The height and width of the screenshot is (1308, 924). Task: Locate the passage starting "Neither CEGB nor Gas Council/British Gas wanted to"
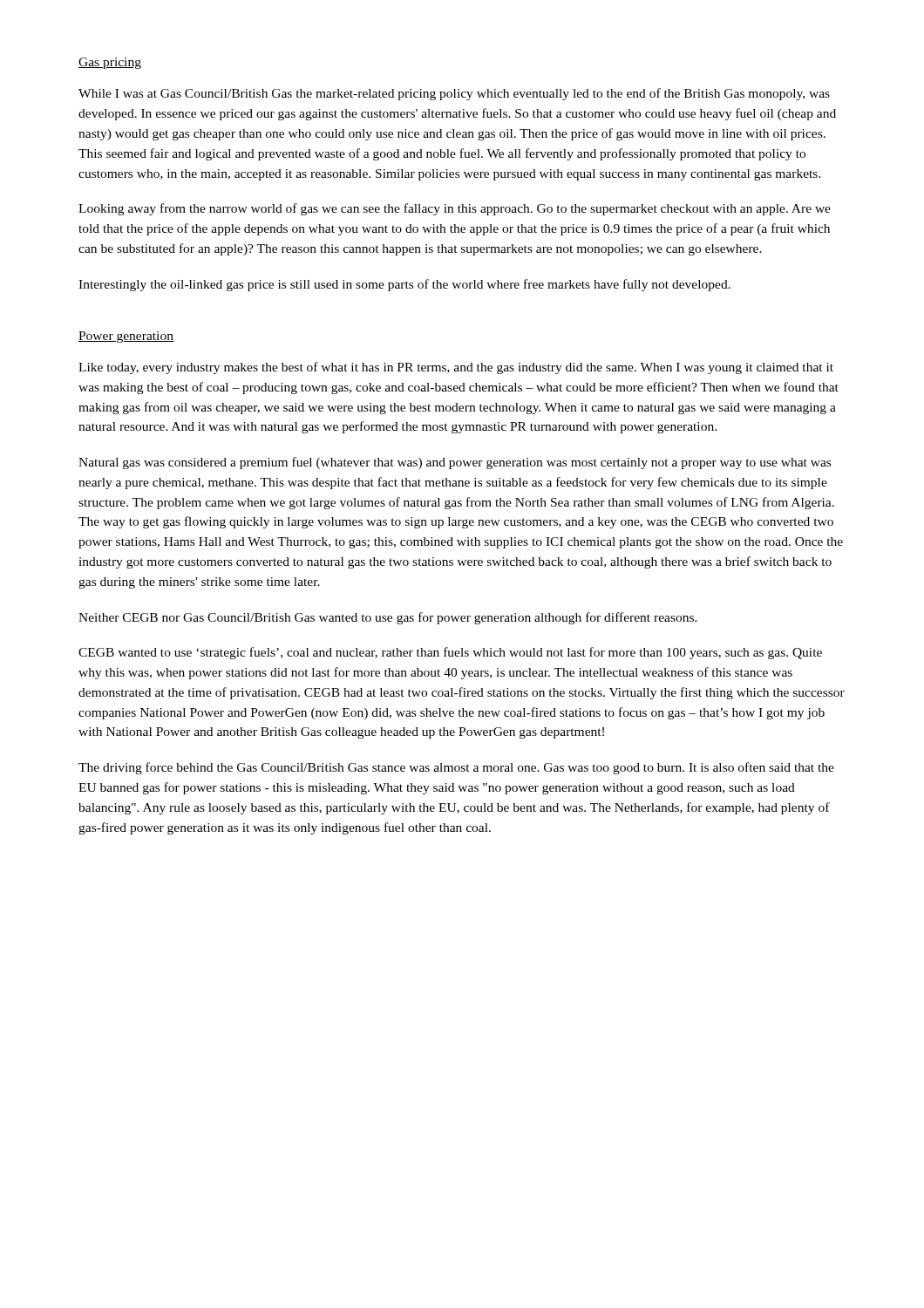point(388,617)
